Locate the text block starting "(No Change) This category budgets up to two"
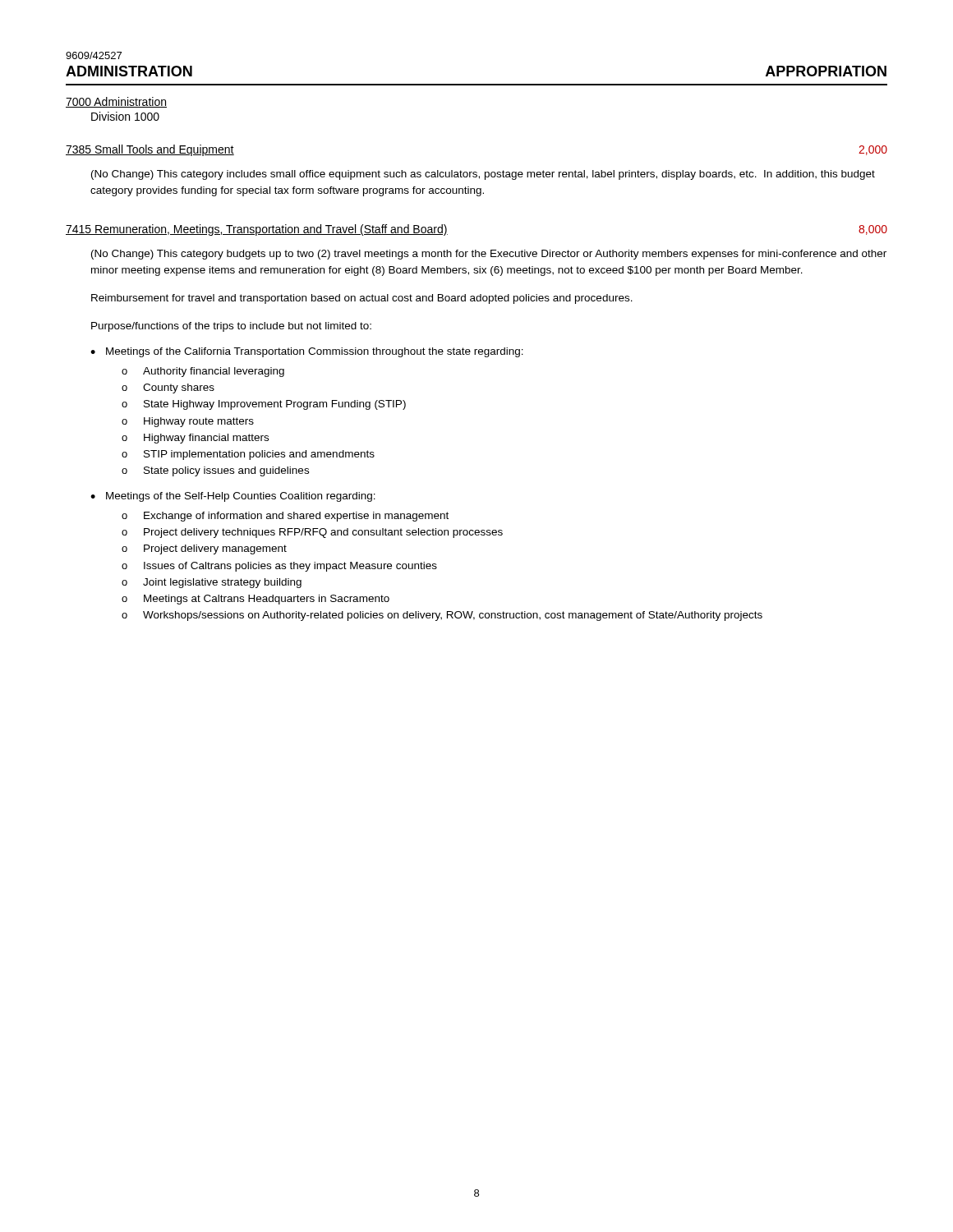Image resolution: width=953 pixels, height=1232 pixels. [x=489, y=261]
